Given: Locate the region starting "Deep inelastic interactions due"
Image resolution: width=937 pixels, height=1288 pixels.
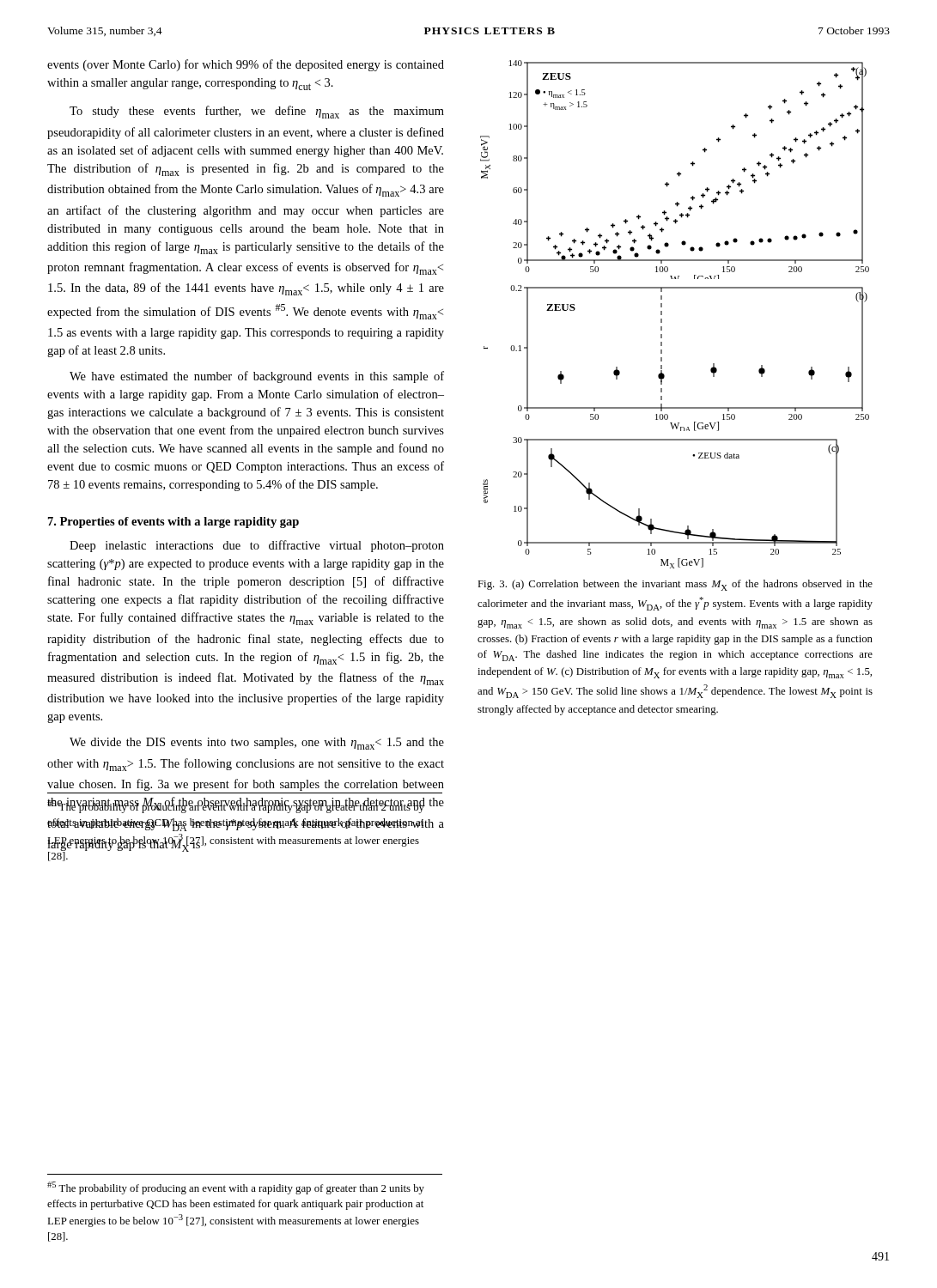Looking at the screenshot, I should tap(246, 631).
